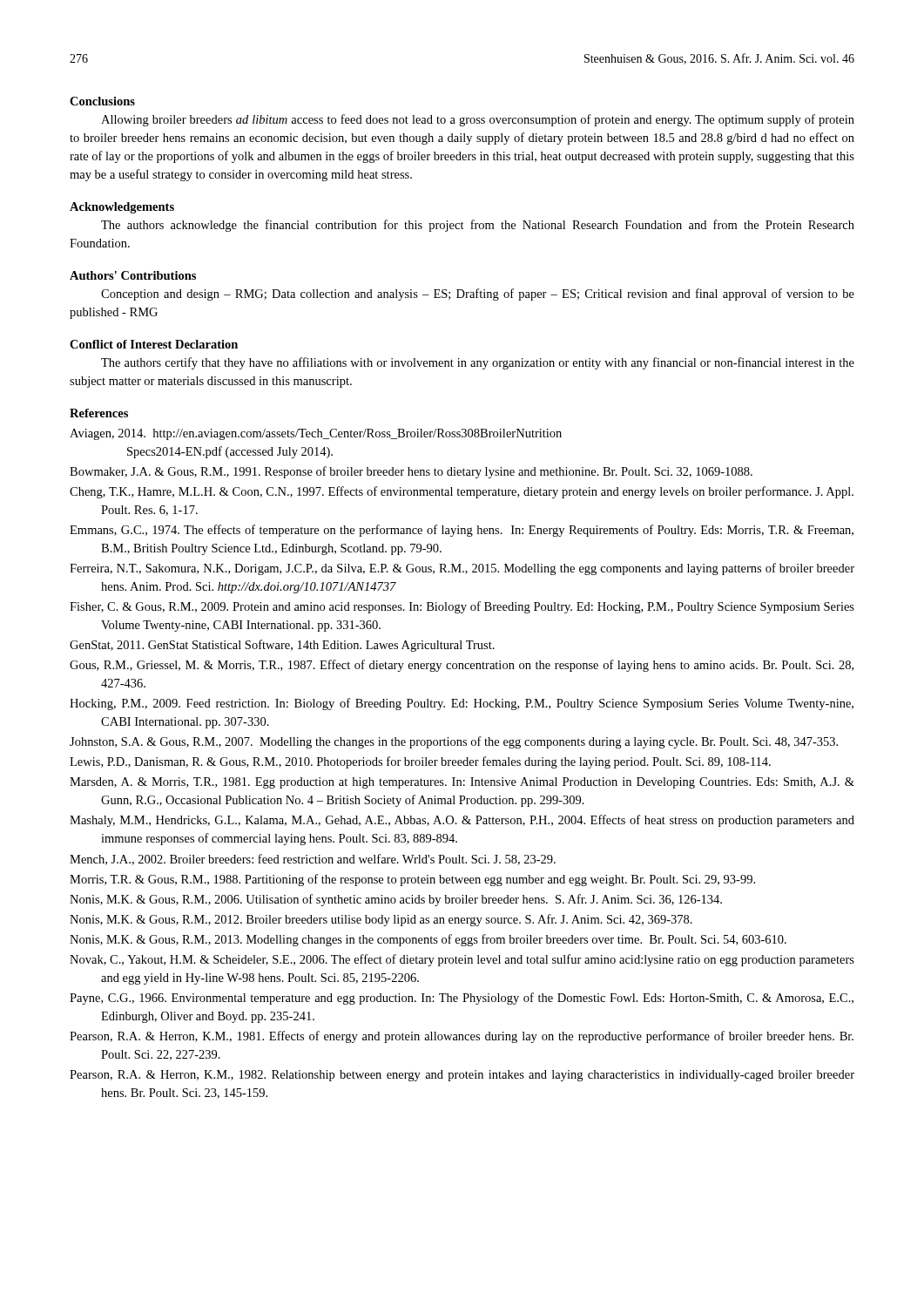
Task: Click on the list item that says "Johnston, S.A. & Gous, R.M.,"
Action: coord(454,742)
